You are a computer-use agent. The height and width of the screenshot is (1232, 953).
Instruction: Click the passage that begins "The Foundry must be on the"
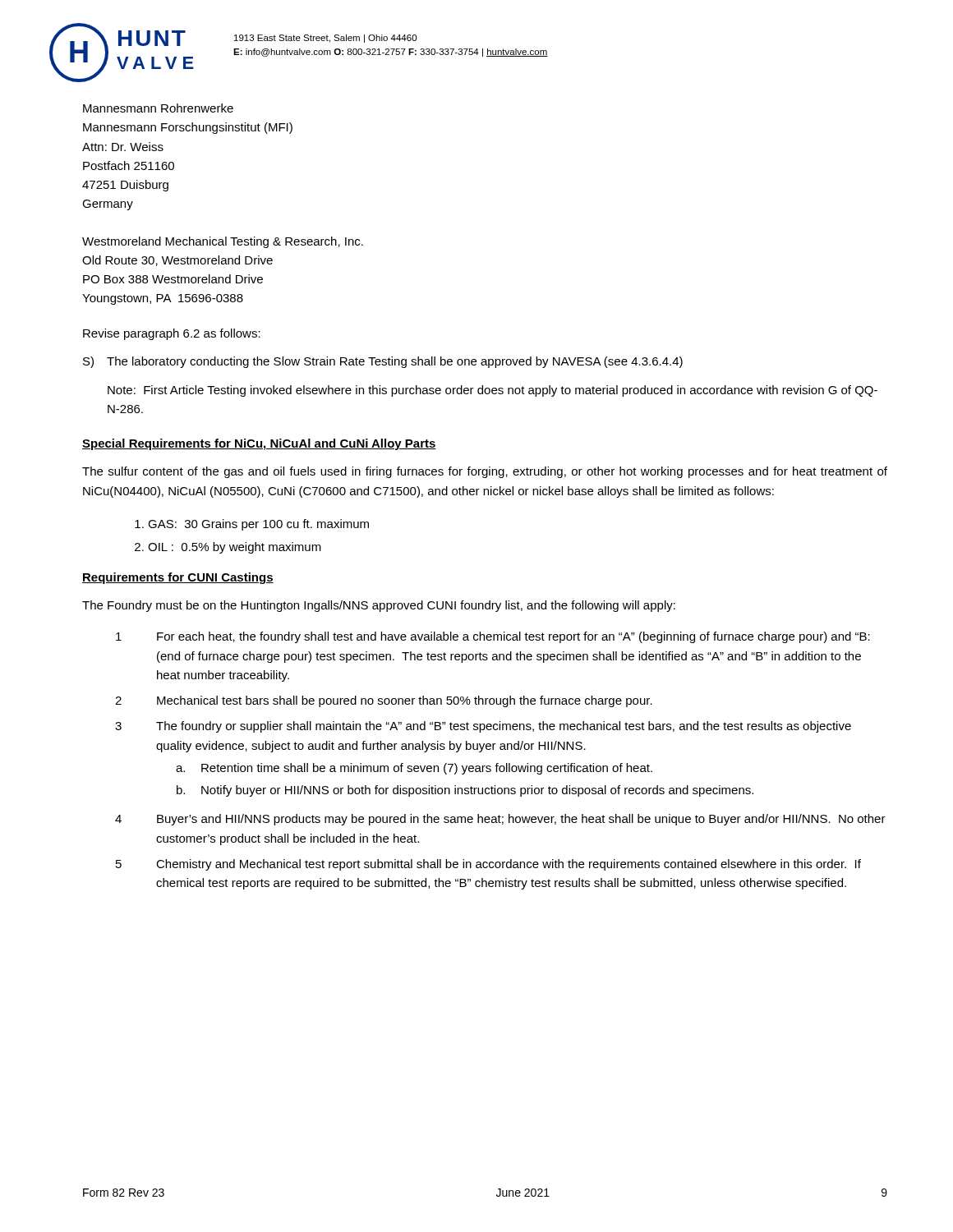379,605
